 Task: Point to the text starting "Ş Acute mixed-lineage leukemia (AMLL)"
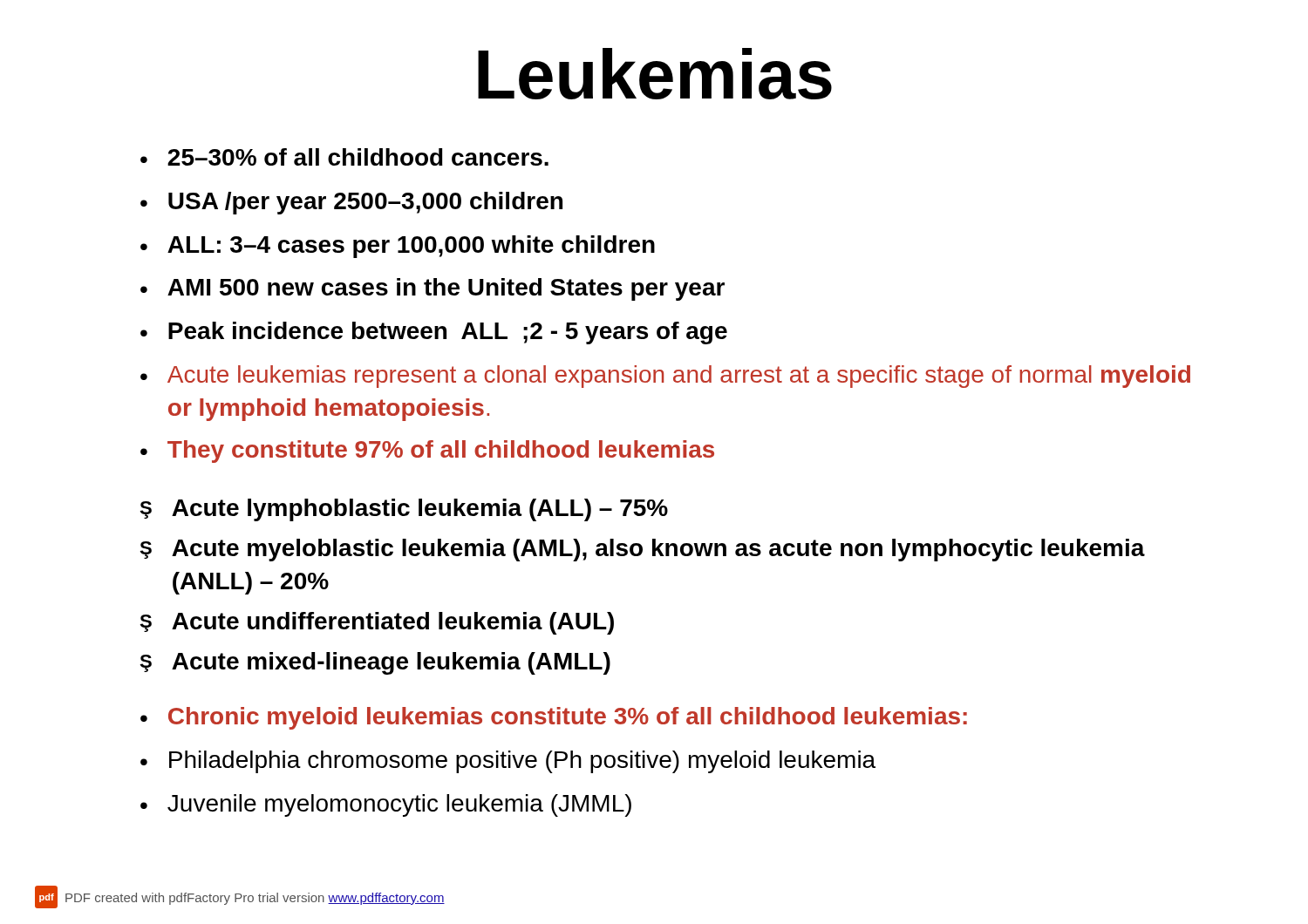pyautogui.click(x=375, y=661)
